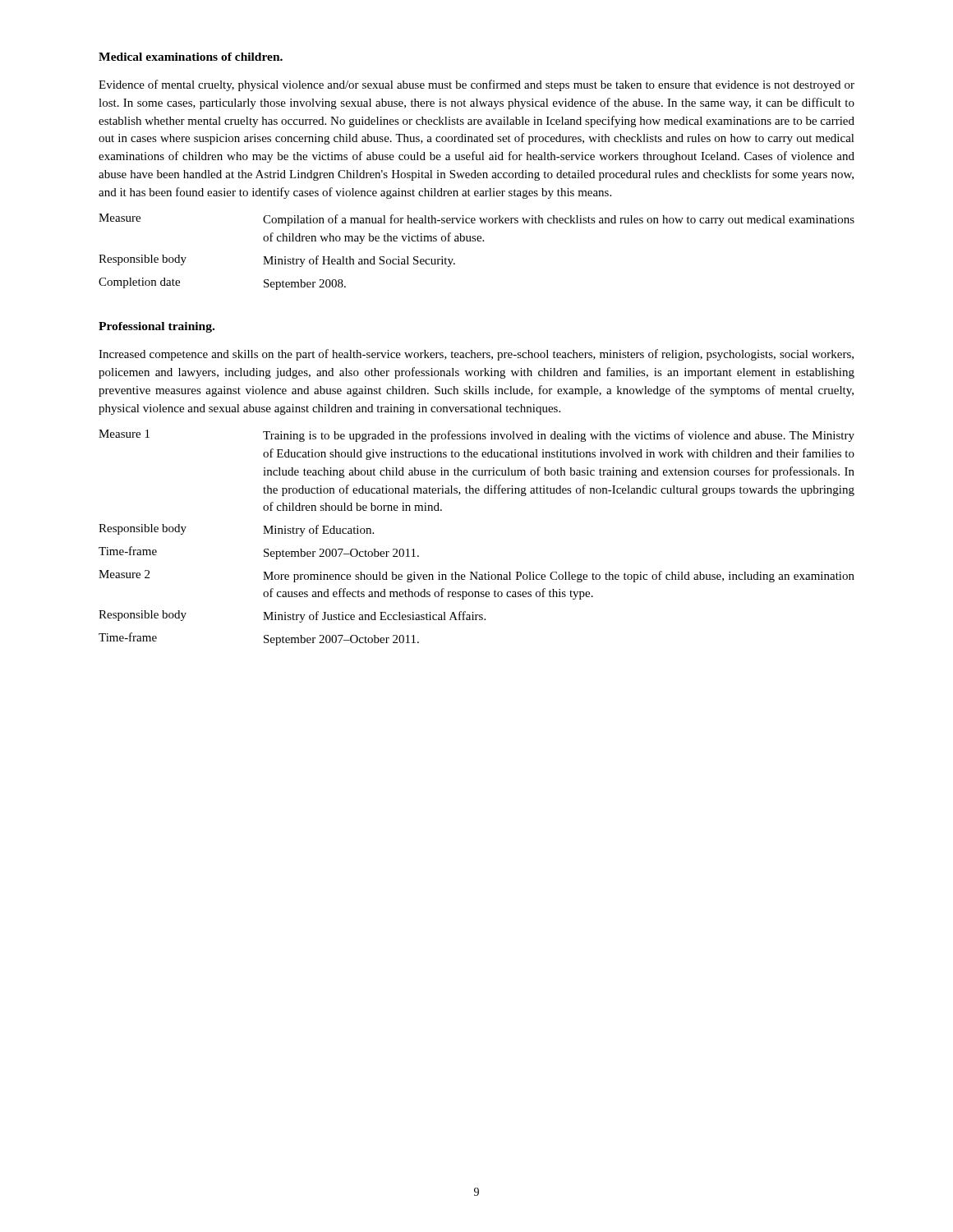
Task: Point to "Professional training."
Action: [157, 327]
